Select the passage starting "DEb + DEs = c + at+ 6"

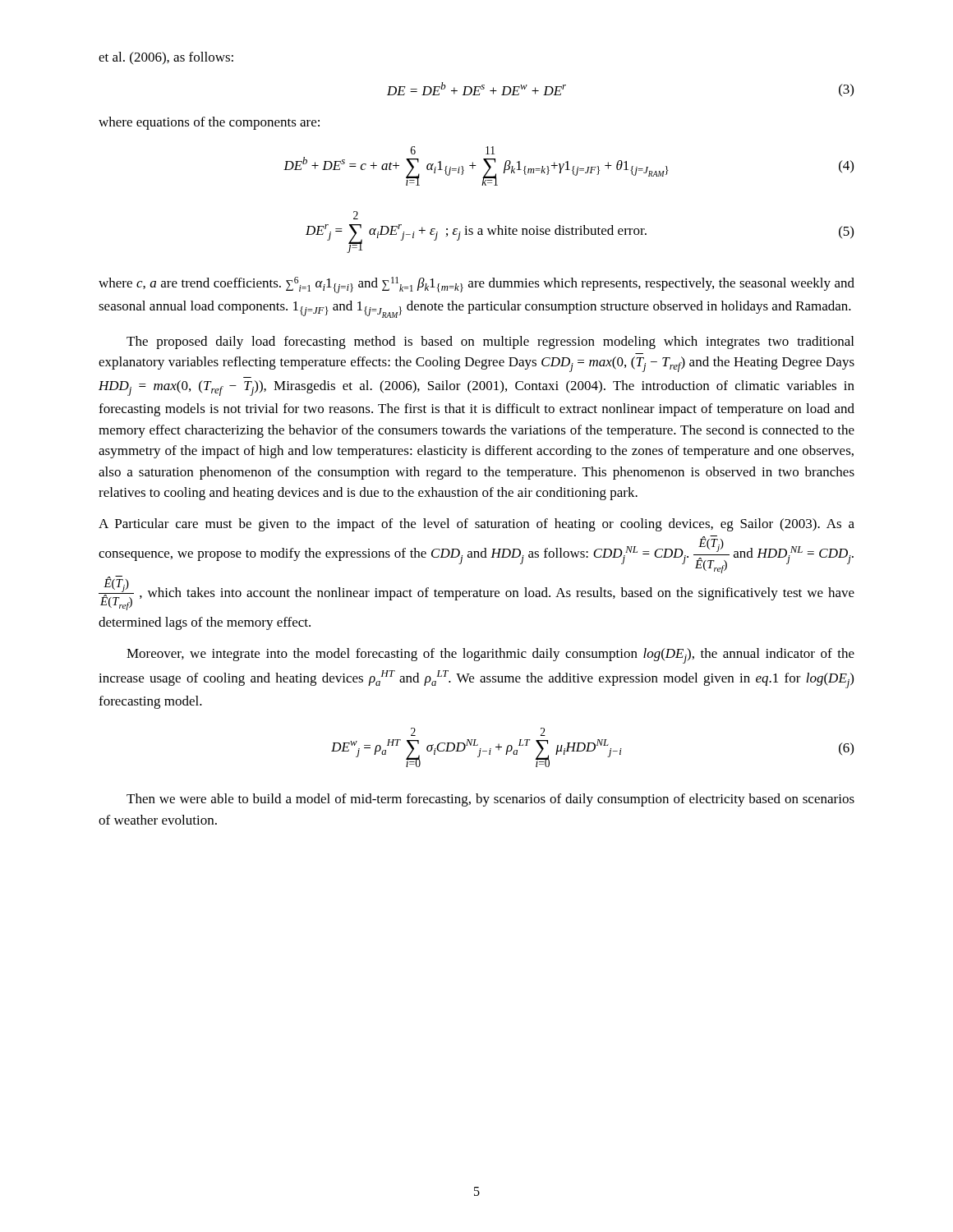(569, 166)
